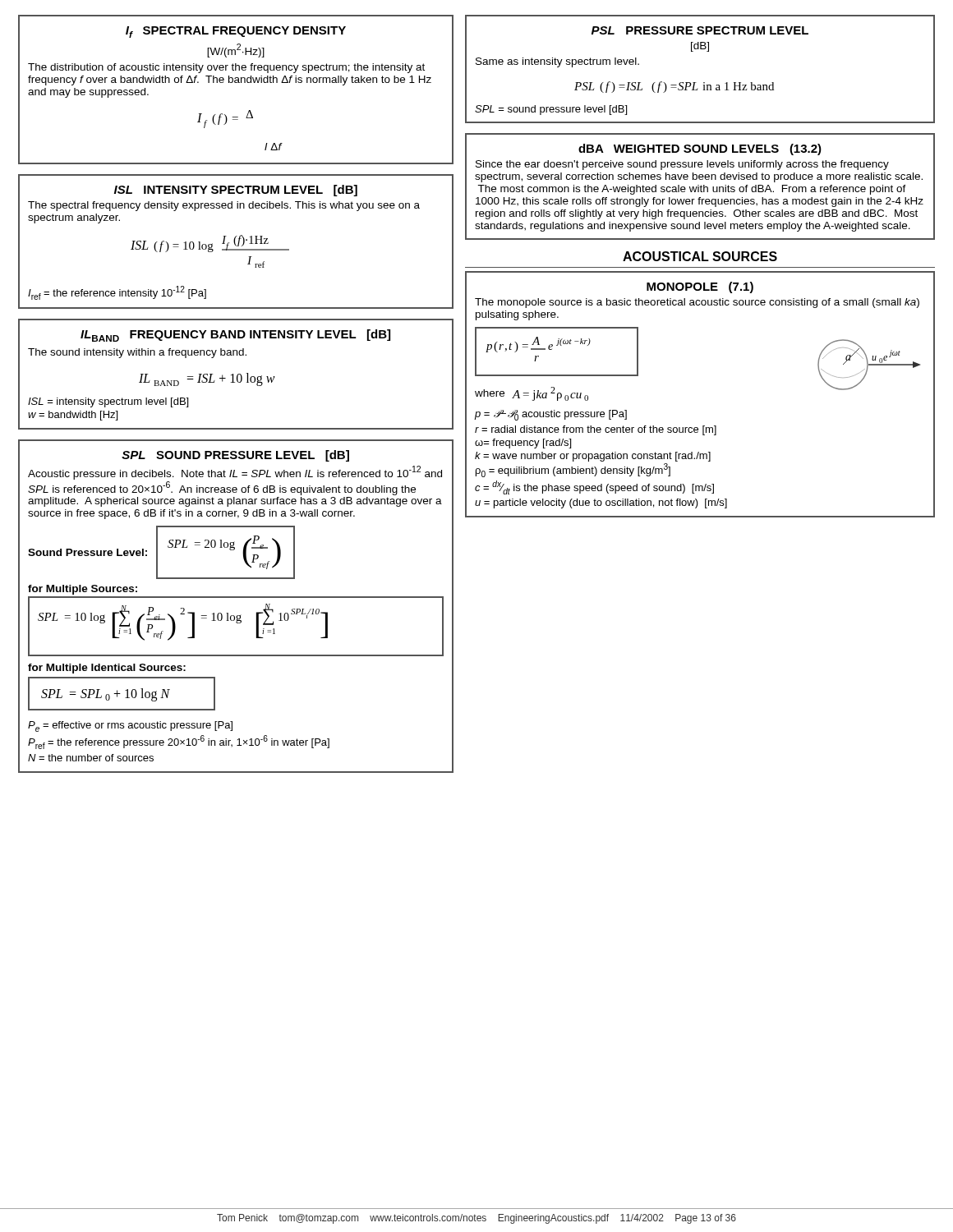
Task: Find the passage starting "SPL = 20 log ( Pe Pref"
Action: pyautogui.click(x=226, y=551)
